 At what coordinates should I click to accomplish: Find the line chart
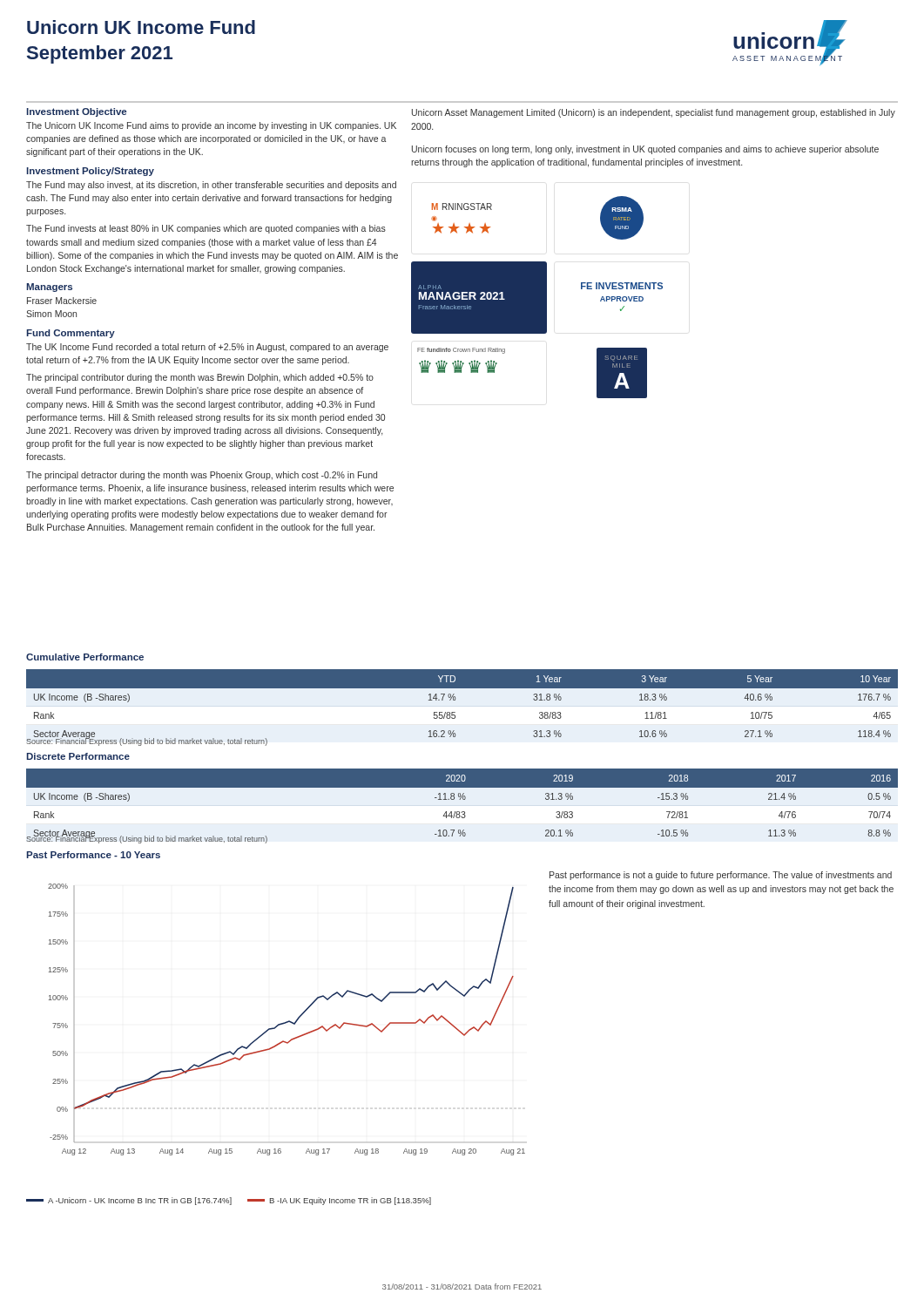(283, 1036)
